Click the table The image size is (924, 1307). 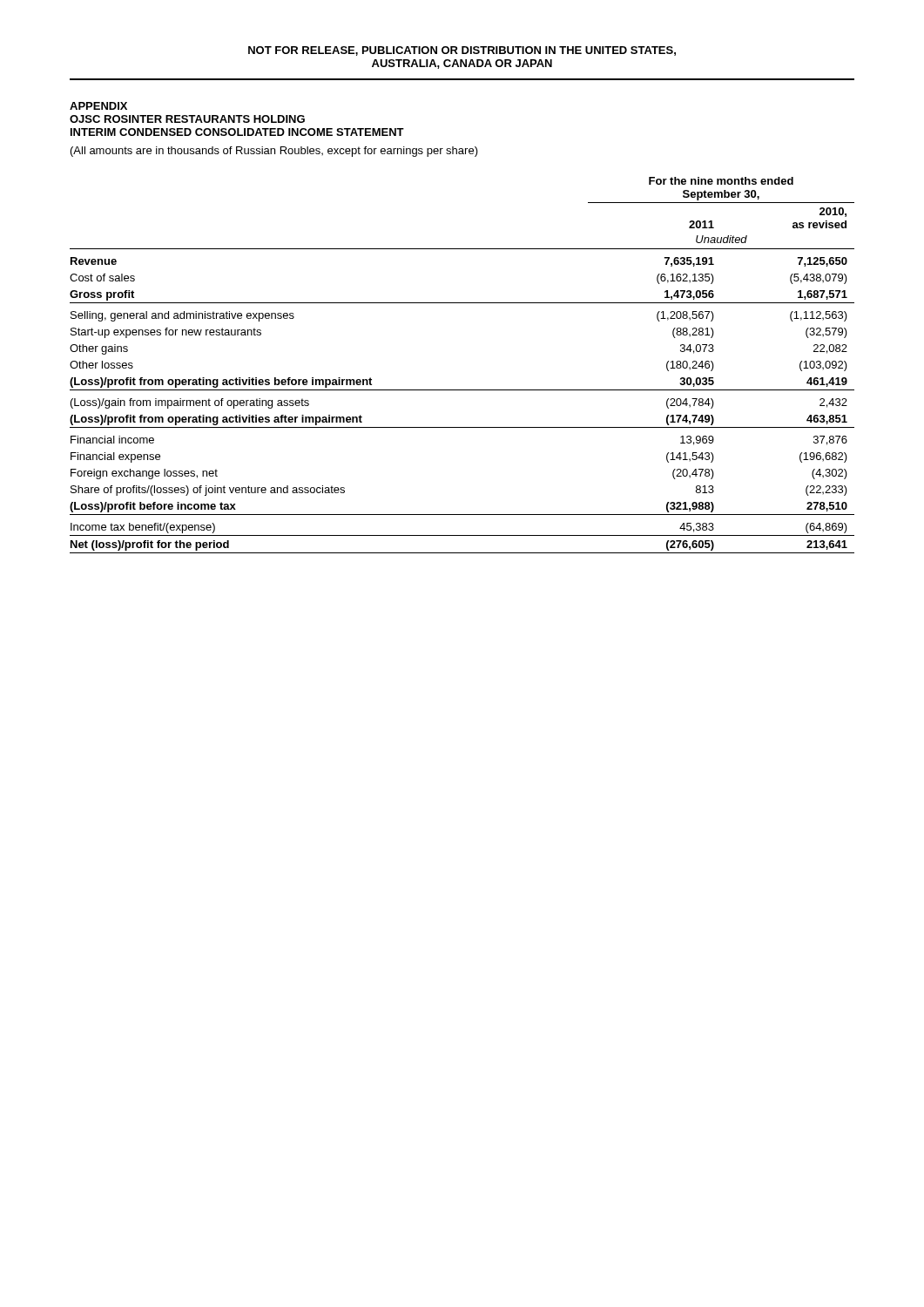click(462, 363)
